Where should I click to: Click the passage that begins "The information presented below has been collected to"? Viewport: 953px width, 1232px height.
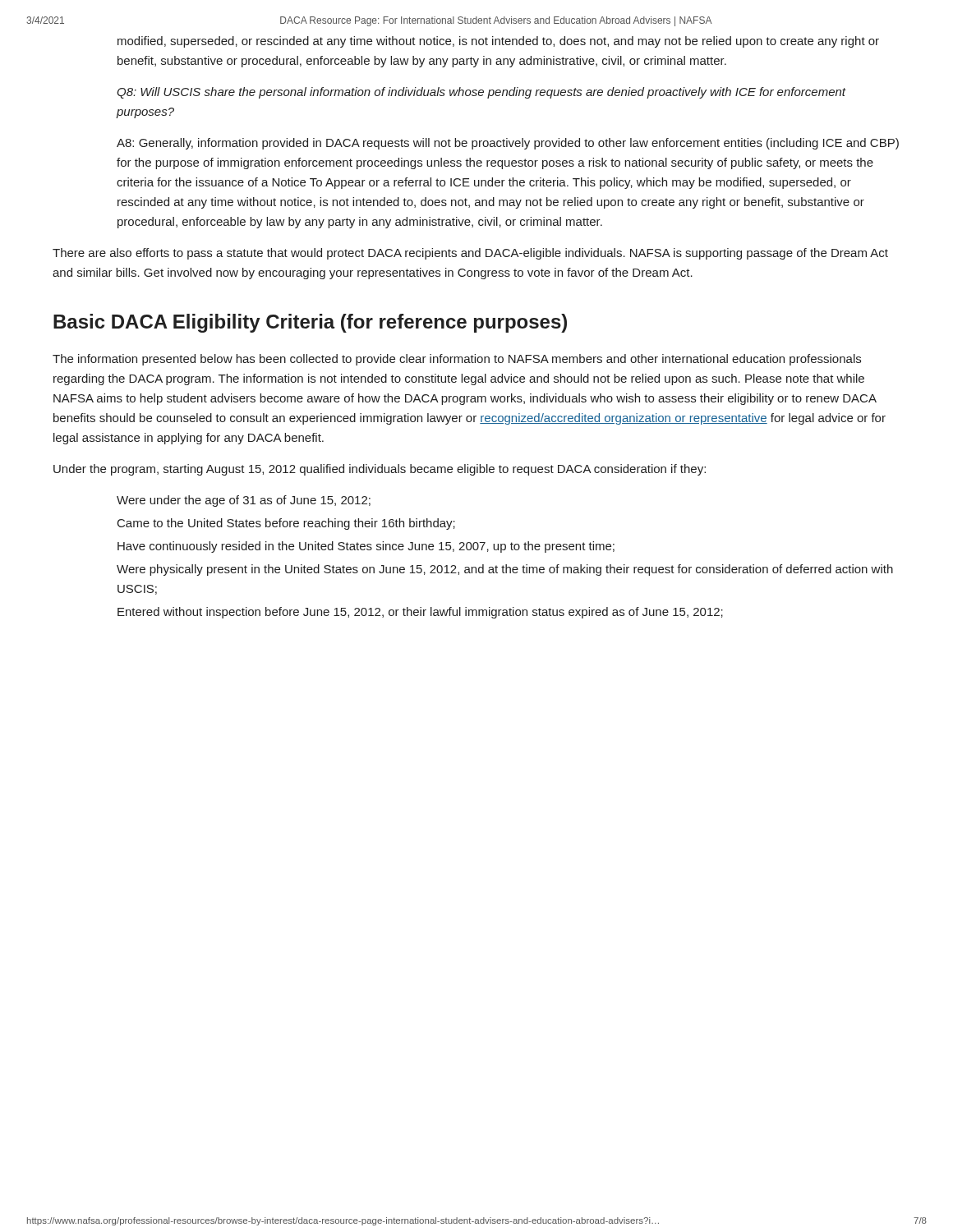point(469,398)
